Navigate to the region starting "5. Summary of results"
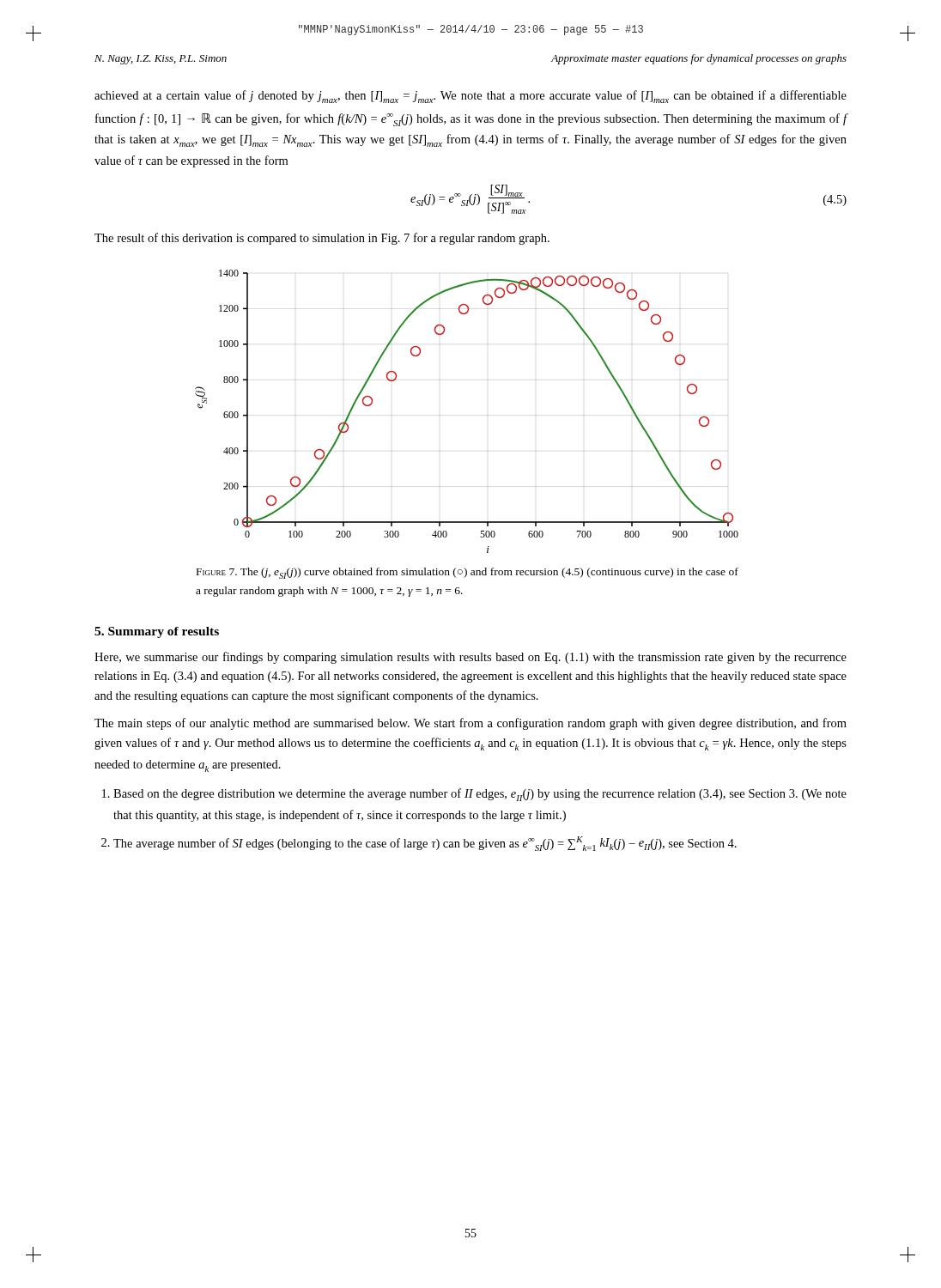This screenshot has height=1288, width=941. pos(157,632)
